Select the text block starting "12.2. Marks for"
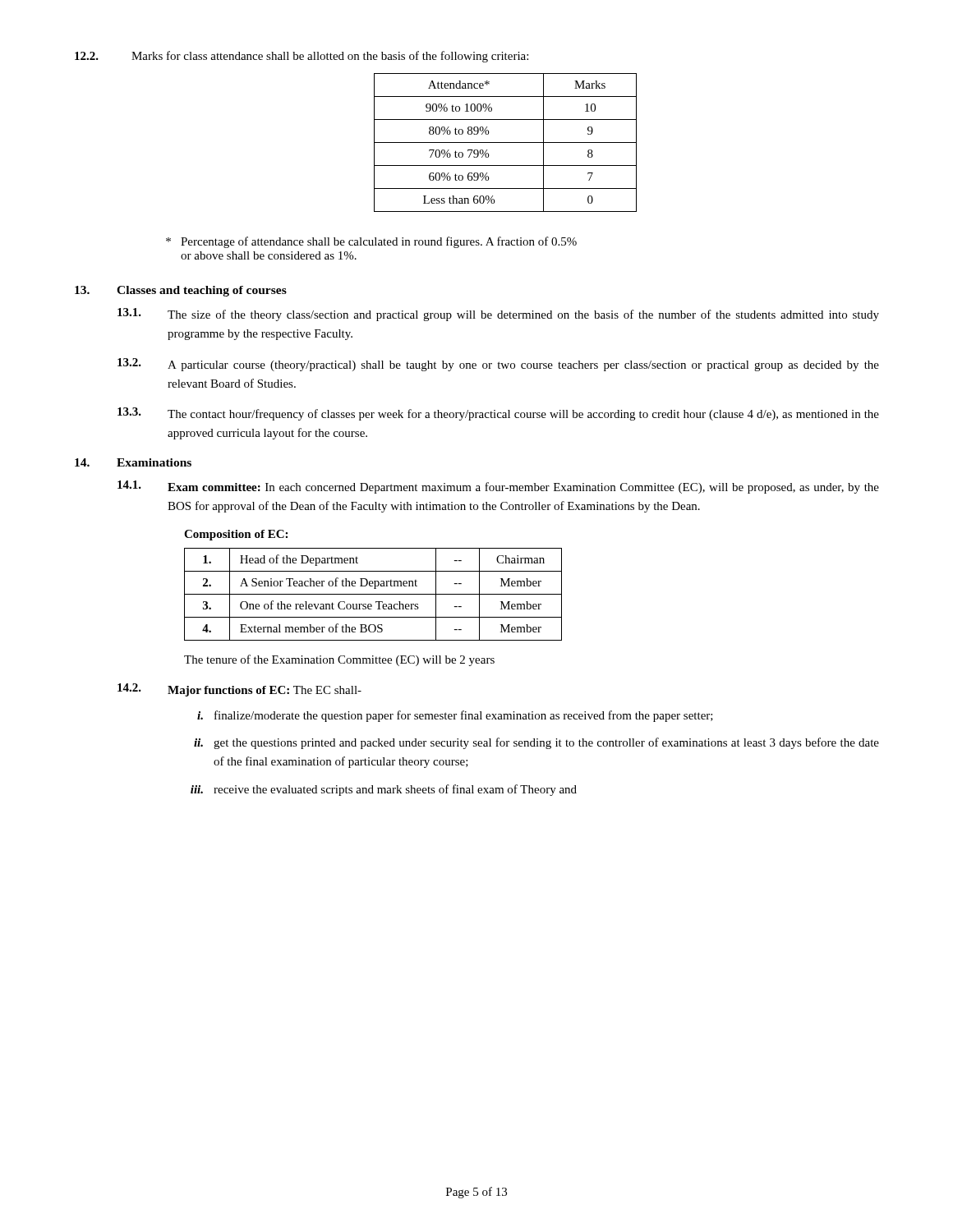 (476, 135)
